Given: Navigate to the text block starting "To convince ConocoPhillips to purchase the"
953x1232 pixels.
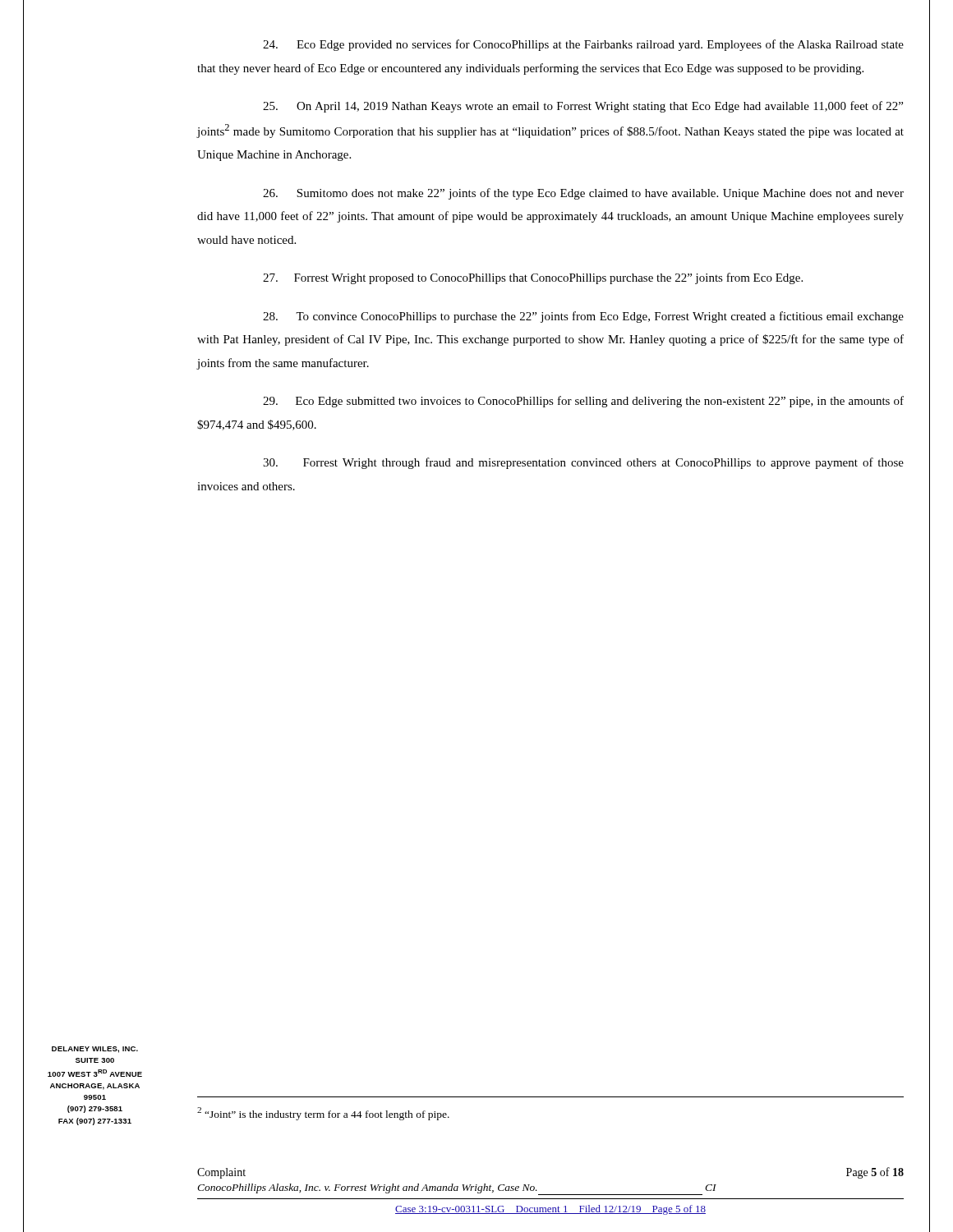Looking at the screenshot, I should [550, 339].
